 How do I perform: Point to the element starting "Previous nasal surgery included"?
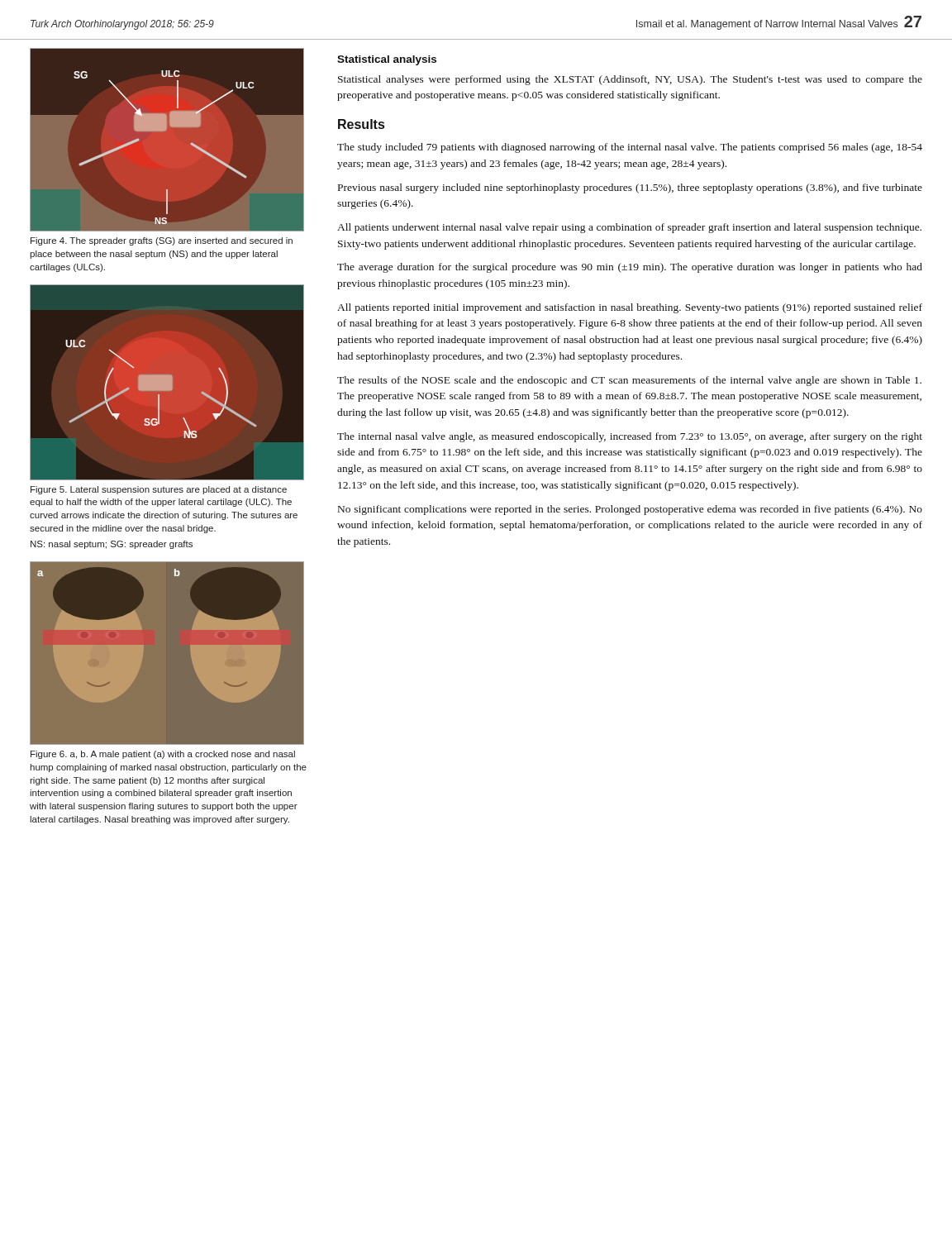630,195
